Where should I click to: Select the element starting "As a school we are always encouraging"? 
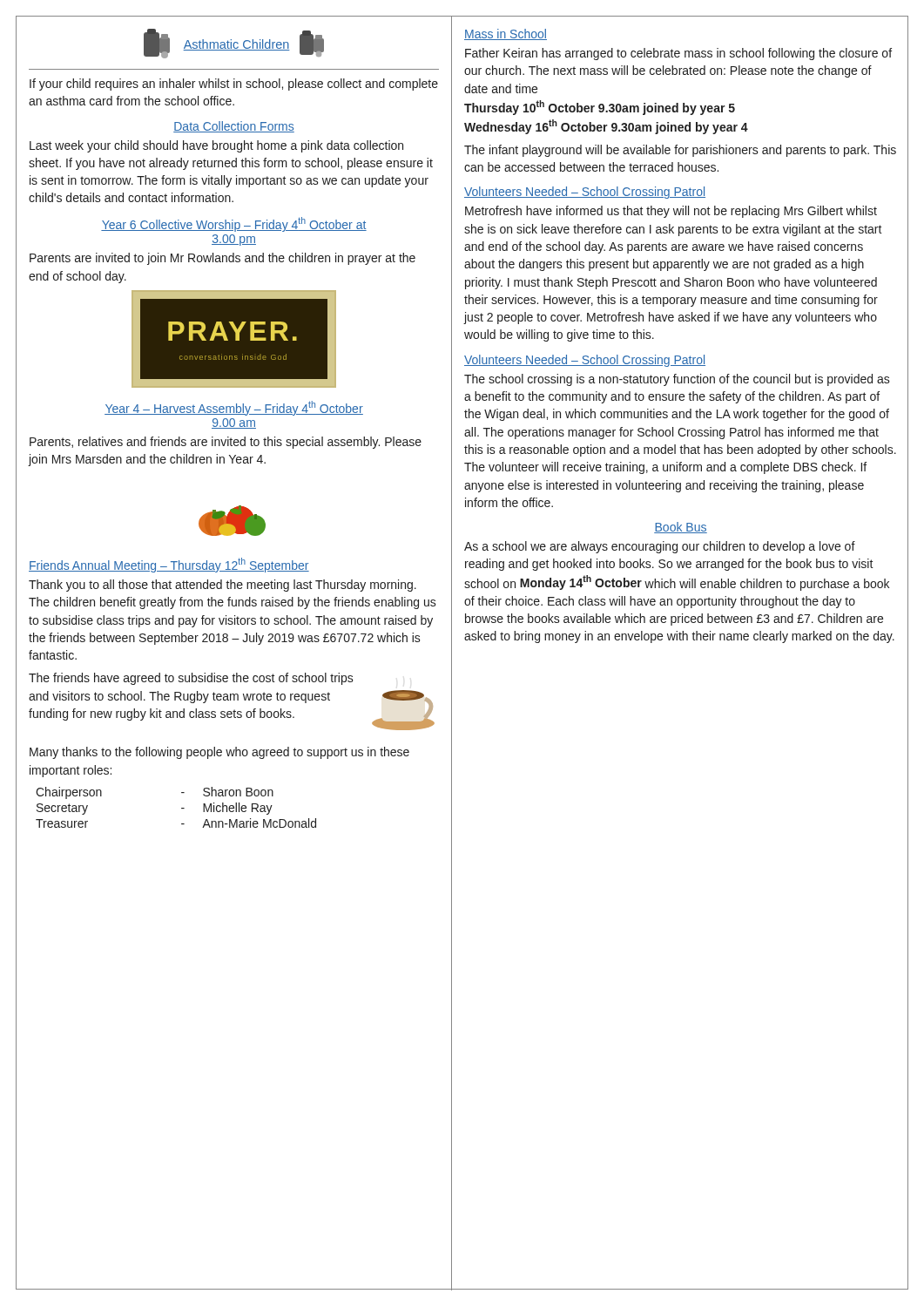coord(681,591)
